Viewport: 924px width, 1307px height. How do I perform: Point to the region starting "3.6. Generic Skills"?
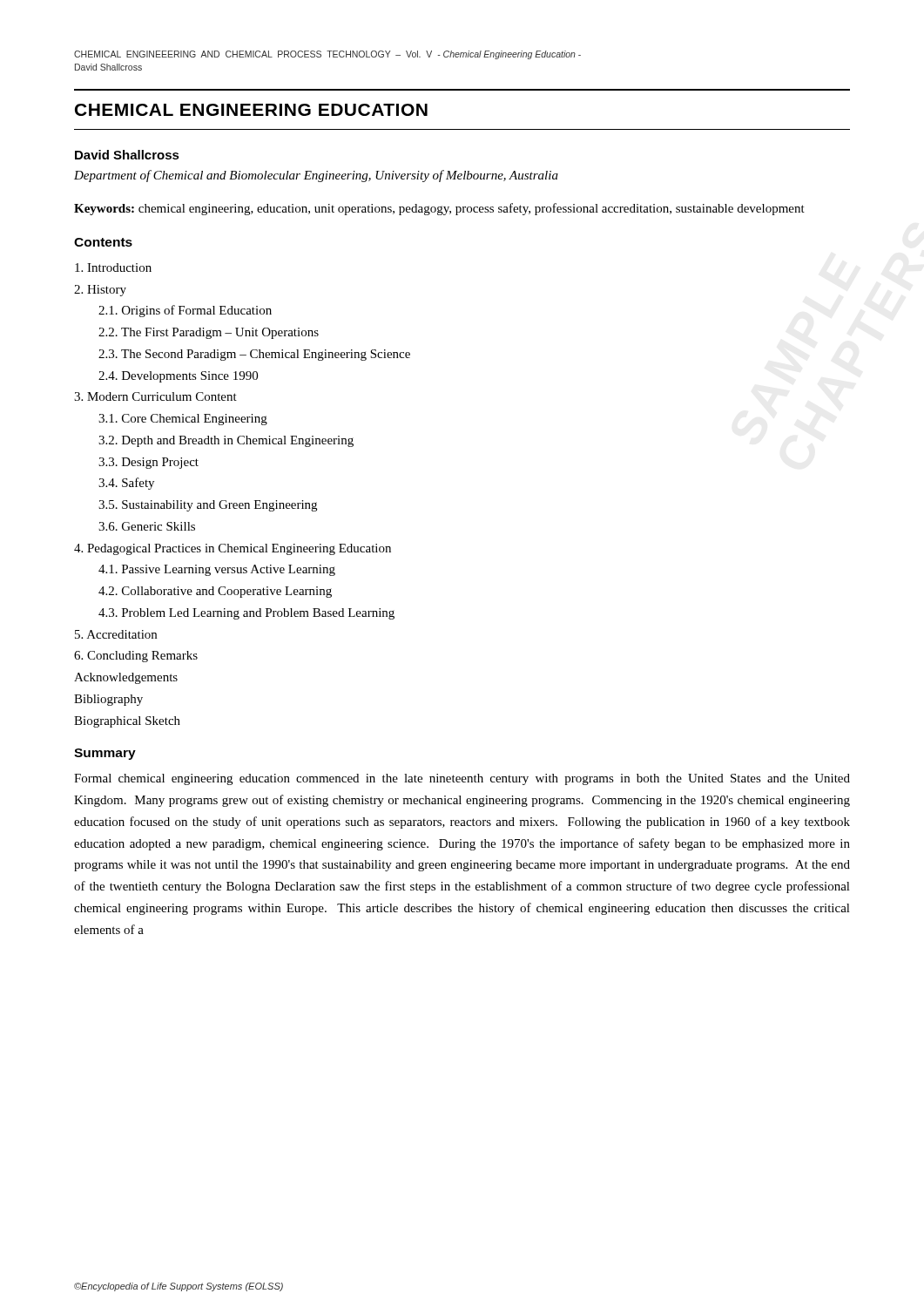[147, 526]
